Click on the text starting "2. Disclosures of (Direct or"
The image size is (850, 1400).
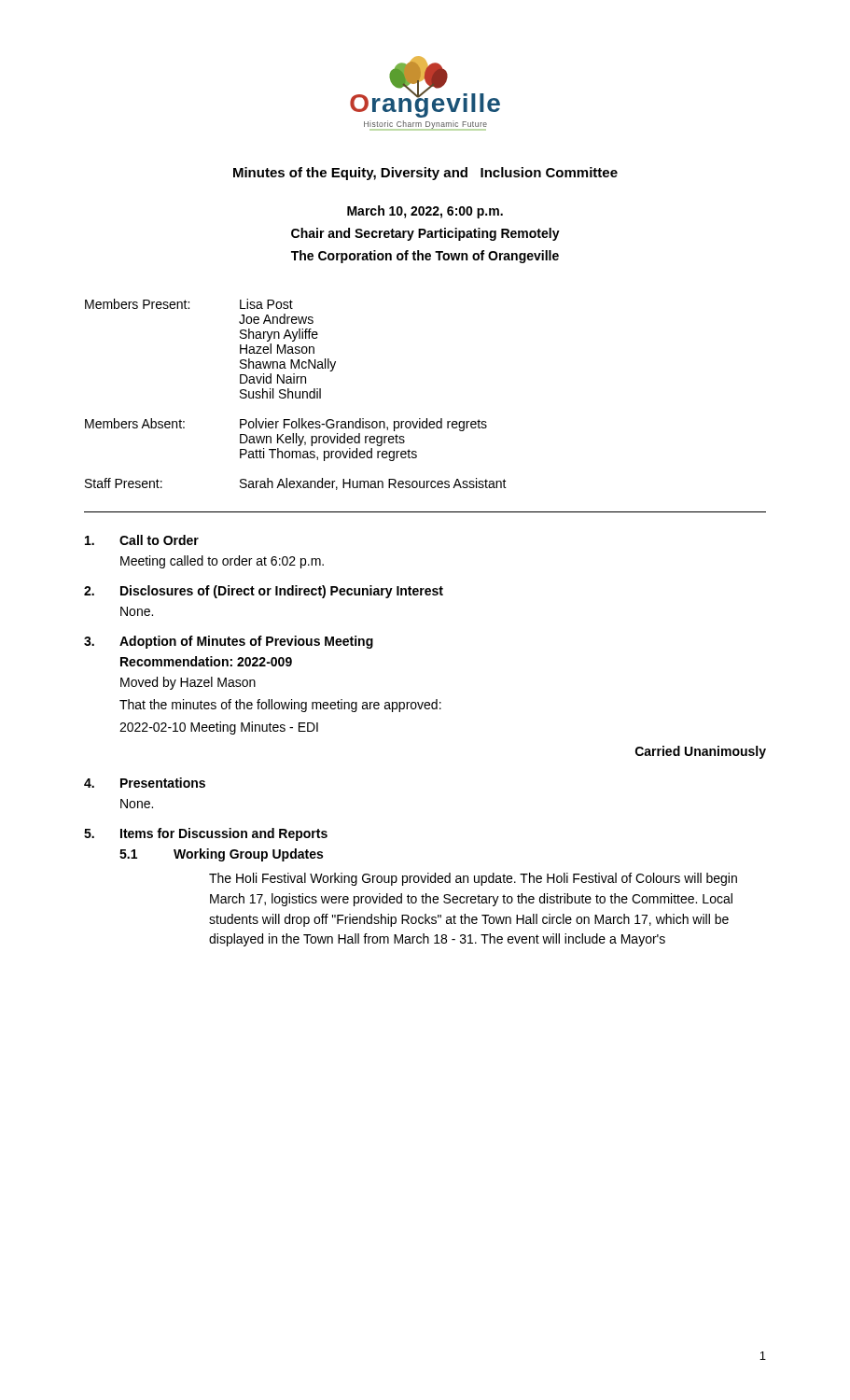point(264,591)
